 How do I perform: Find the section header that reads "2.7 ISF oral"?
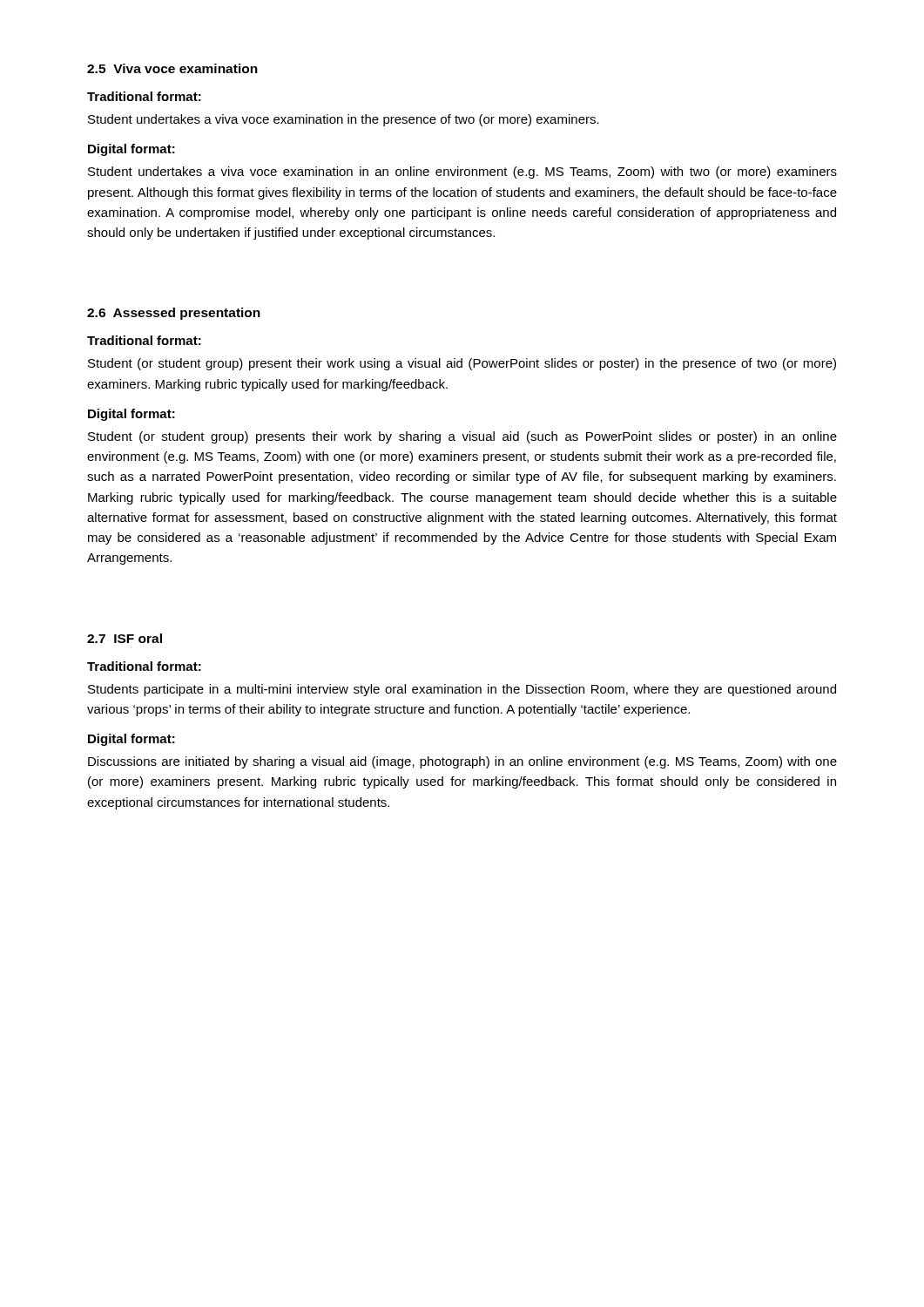click(125, 638)
